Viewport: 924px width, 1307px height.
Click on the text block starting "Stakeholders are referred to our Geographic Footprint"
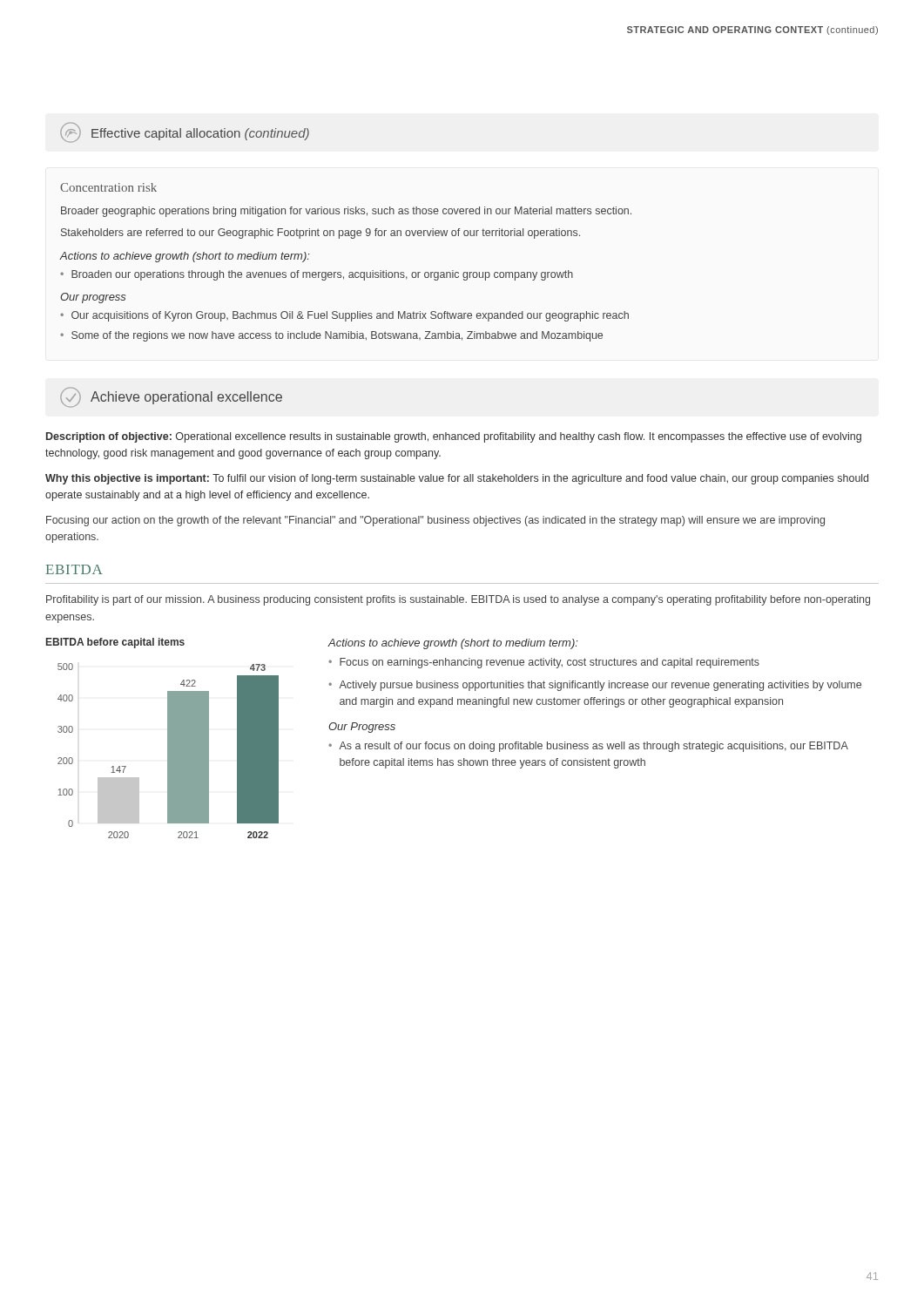[321, 233]
